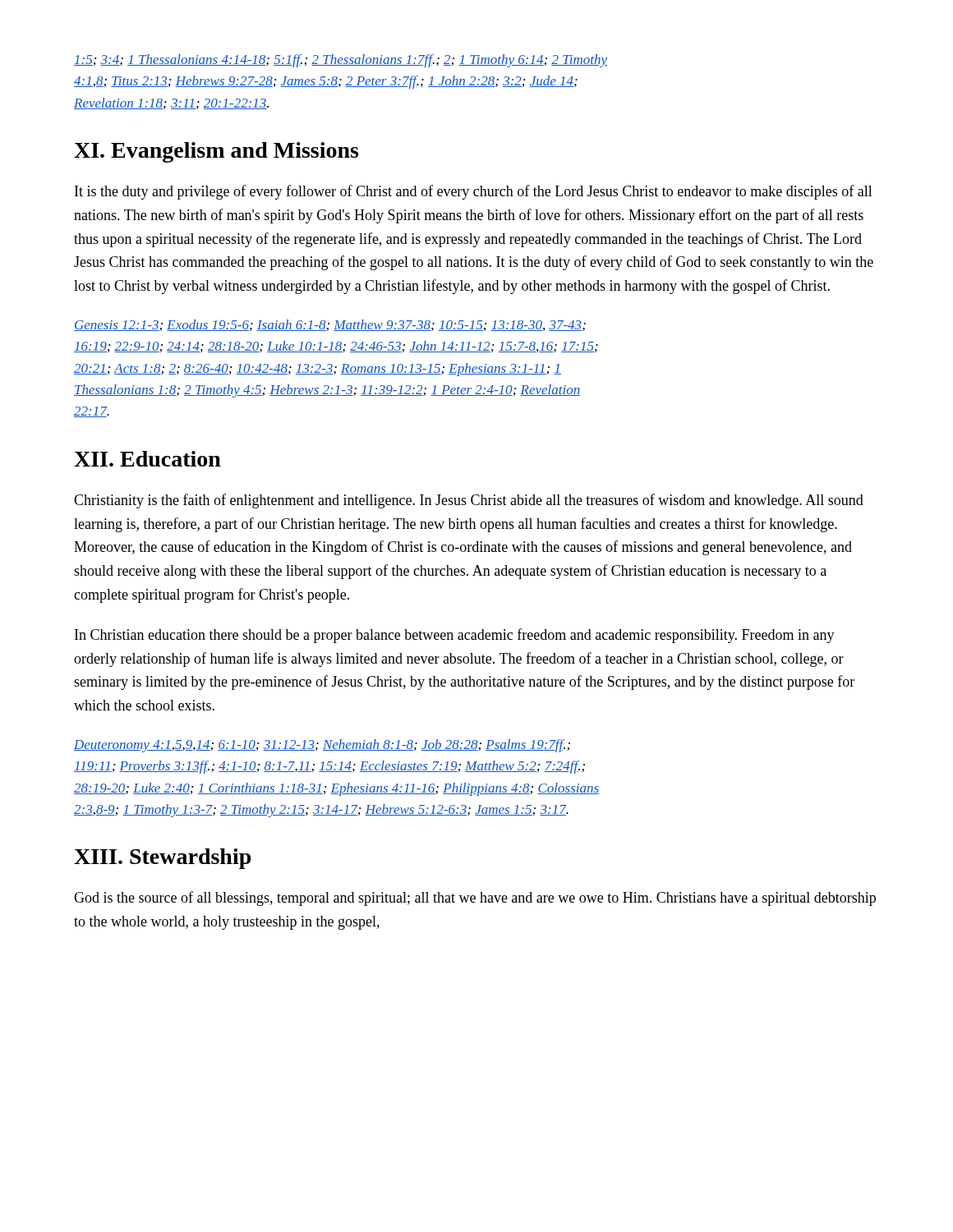Select the section header that says "XII. Education"
The width and height of the screenshot is (953, 1232).
[147, 458]
